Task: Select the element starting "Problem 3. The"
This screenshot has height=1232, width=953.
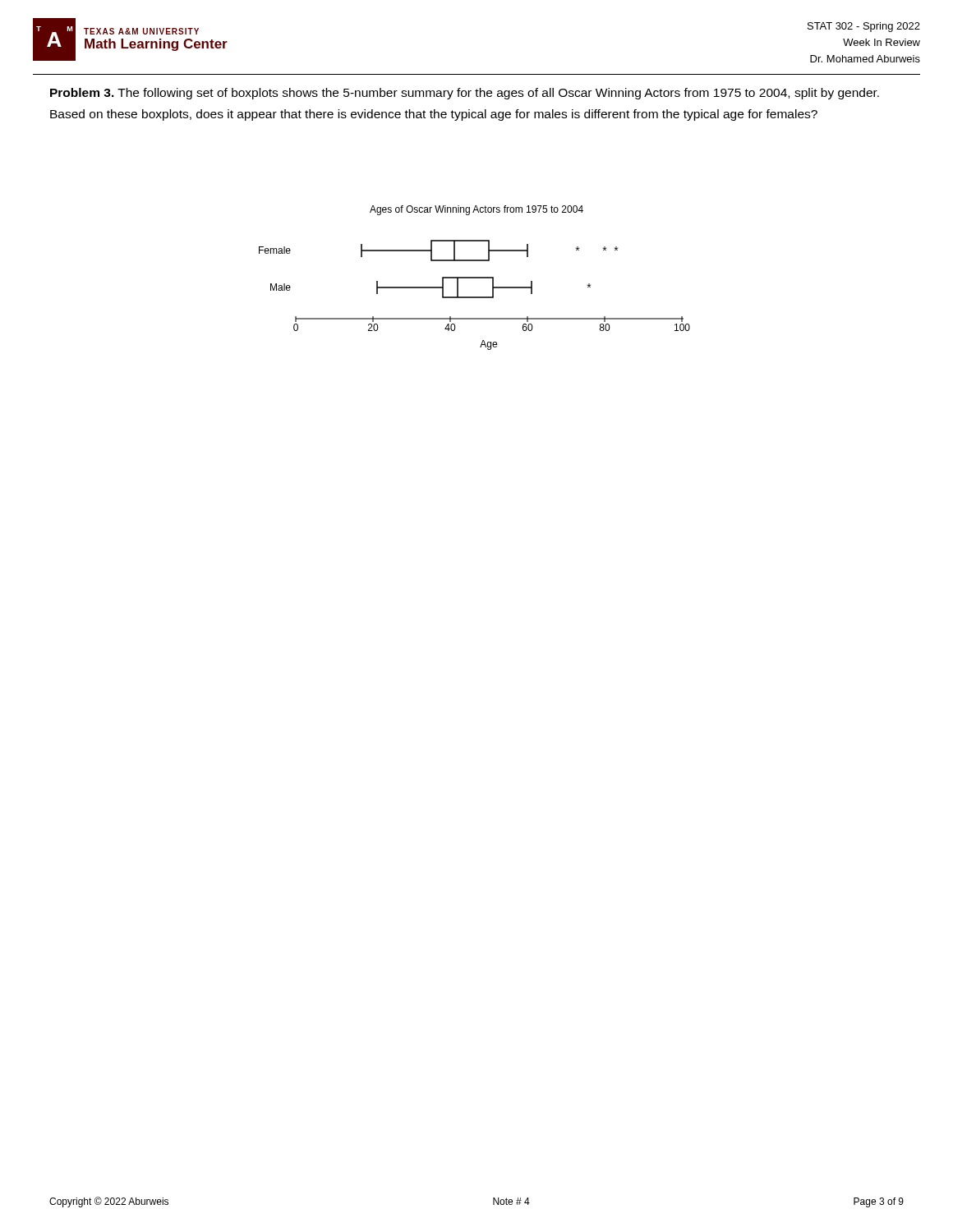Action: [465, 103]
